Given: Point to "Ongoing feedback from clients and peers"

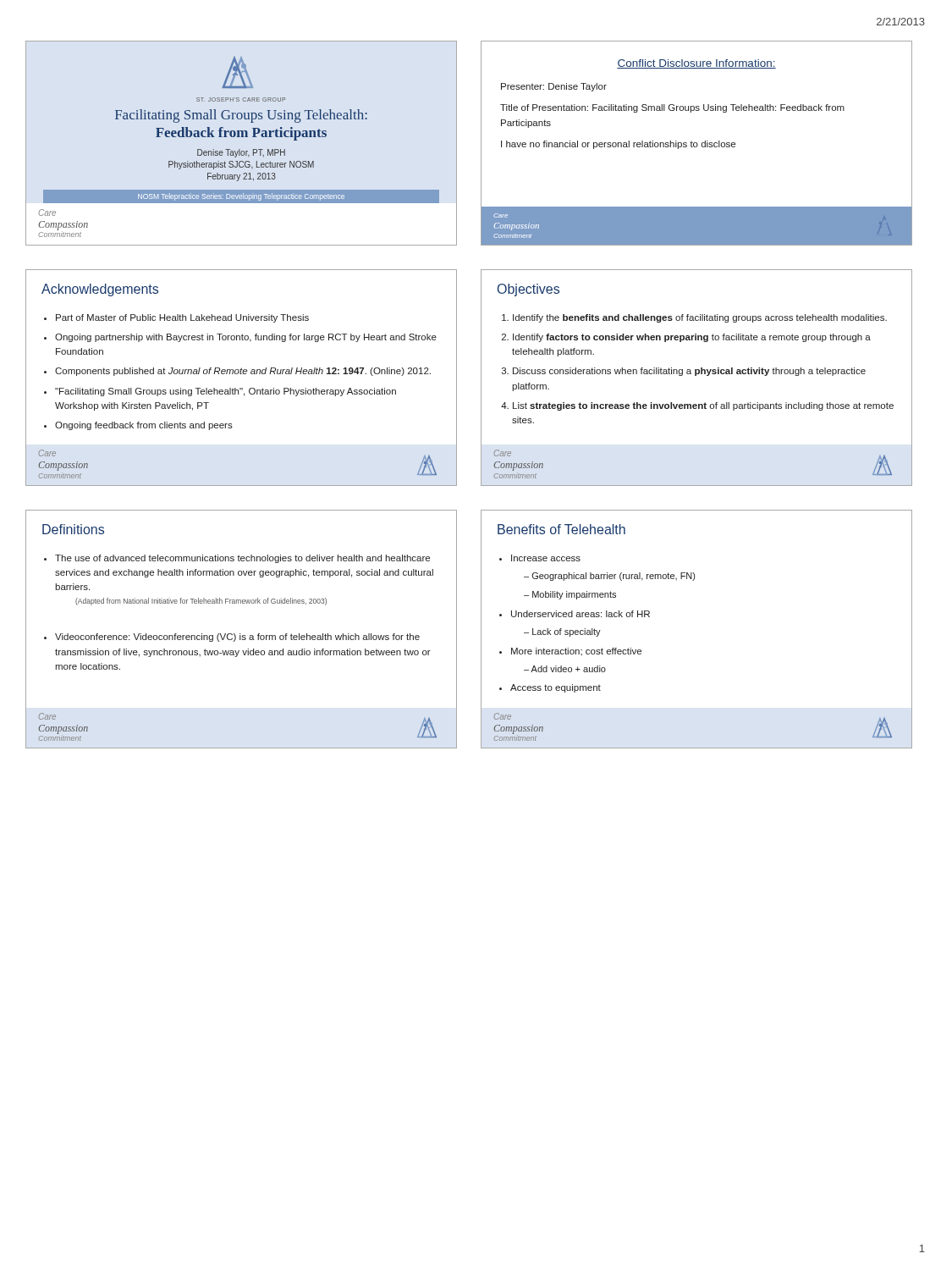Looking at the screenshot, I should [144, 425].
